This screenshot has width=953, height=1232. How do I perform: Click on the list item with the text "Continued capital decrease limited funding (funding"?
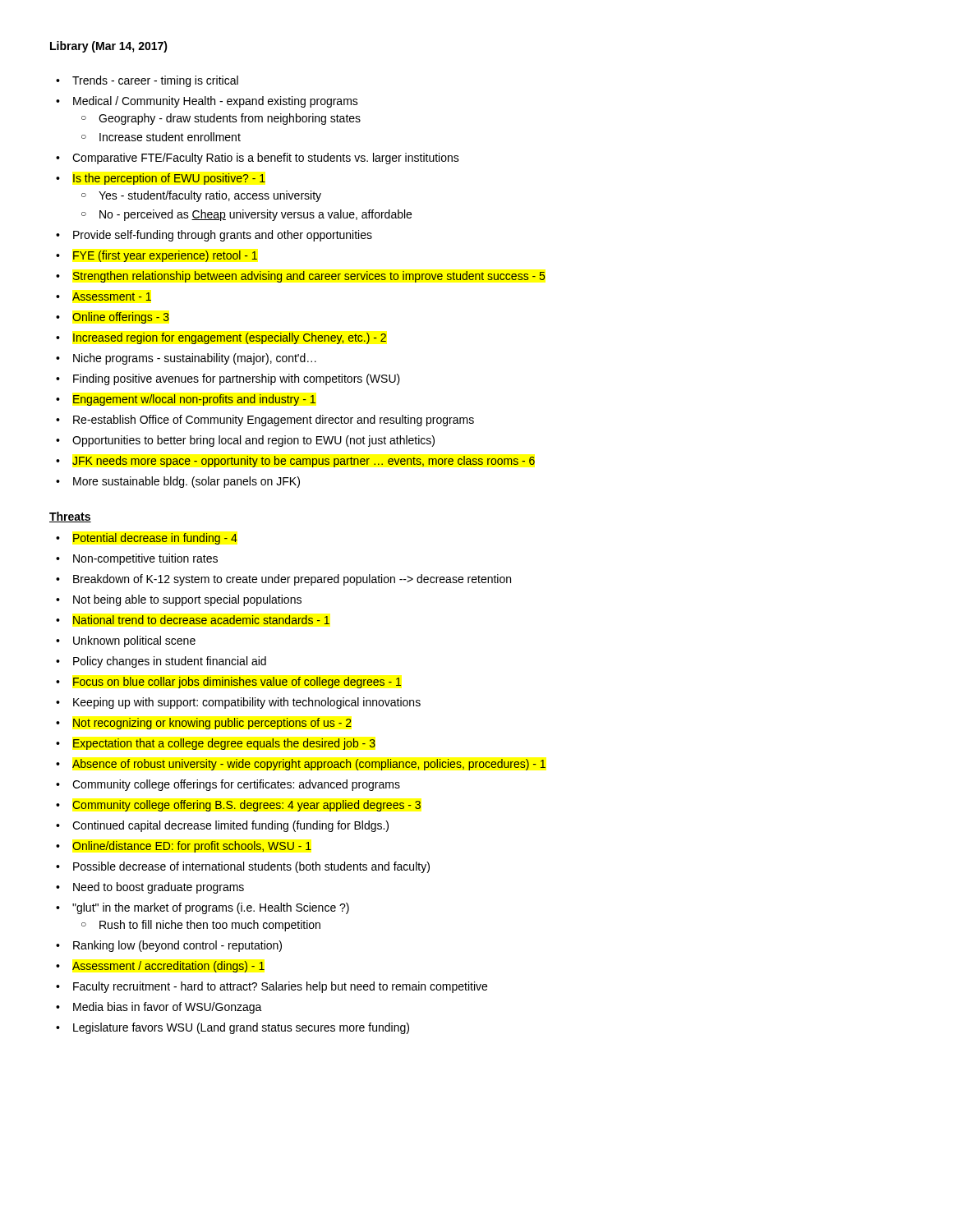click(231, 825)
